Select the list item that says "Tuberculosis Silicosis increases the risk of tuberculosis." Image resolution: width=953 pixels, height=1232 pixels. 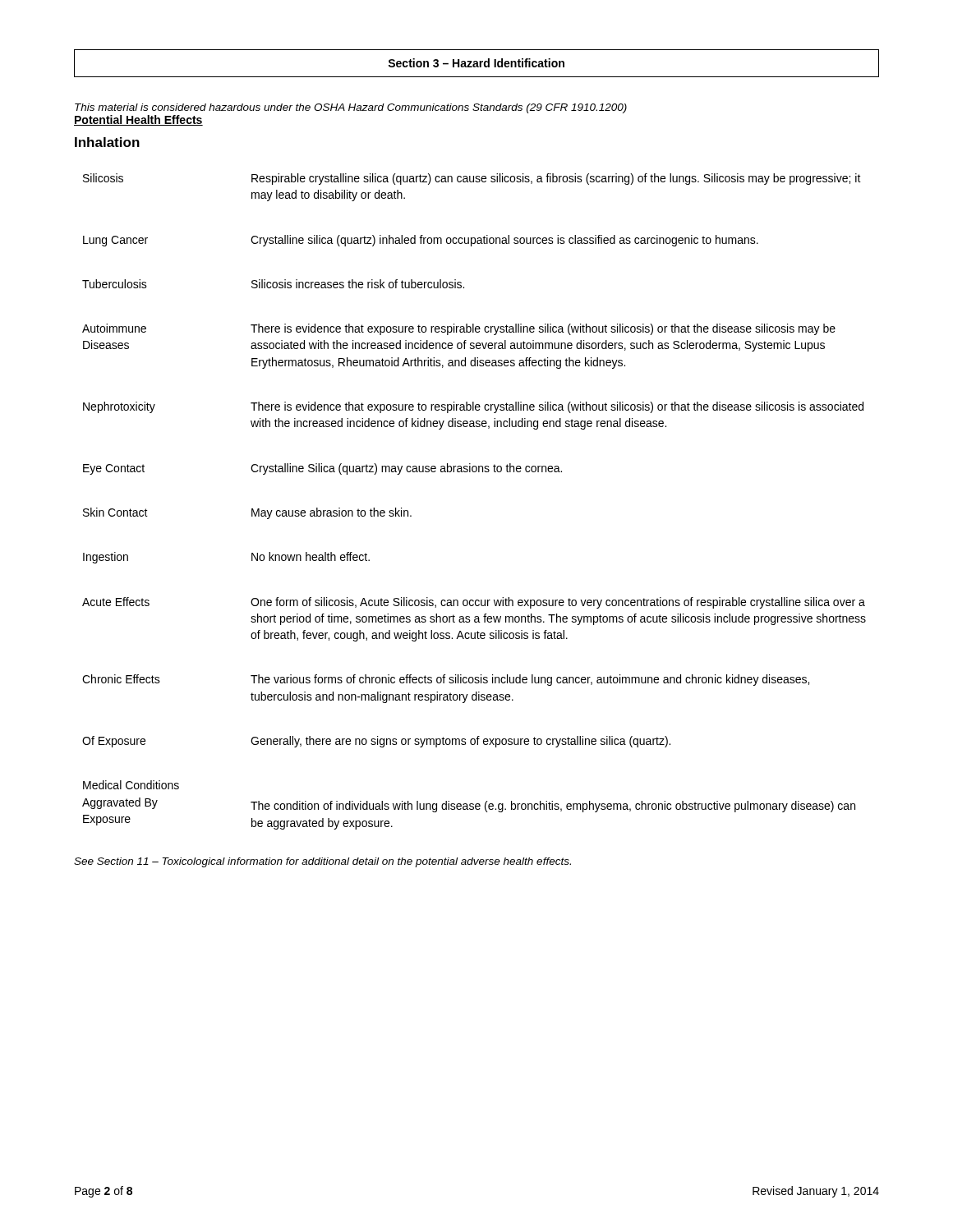(x=273, y=284)
